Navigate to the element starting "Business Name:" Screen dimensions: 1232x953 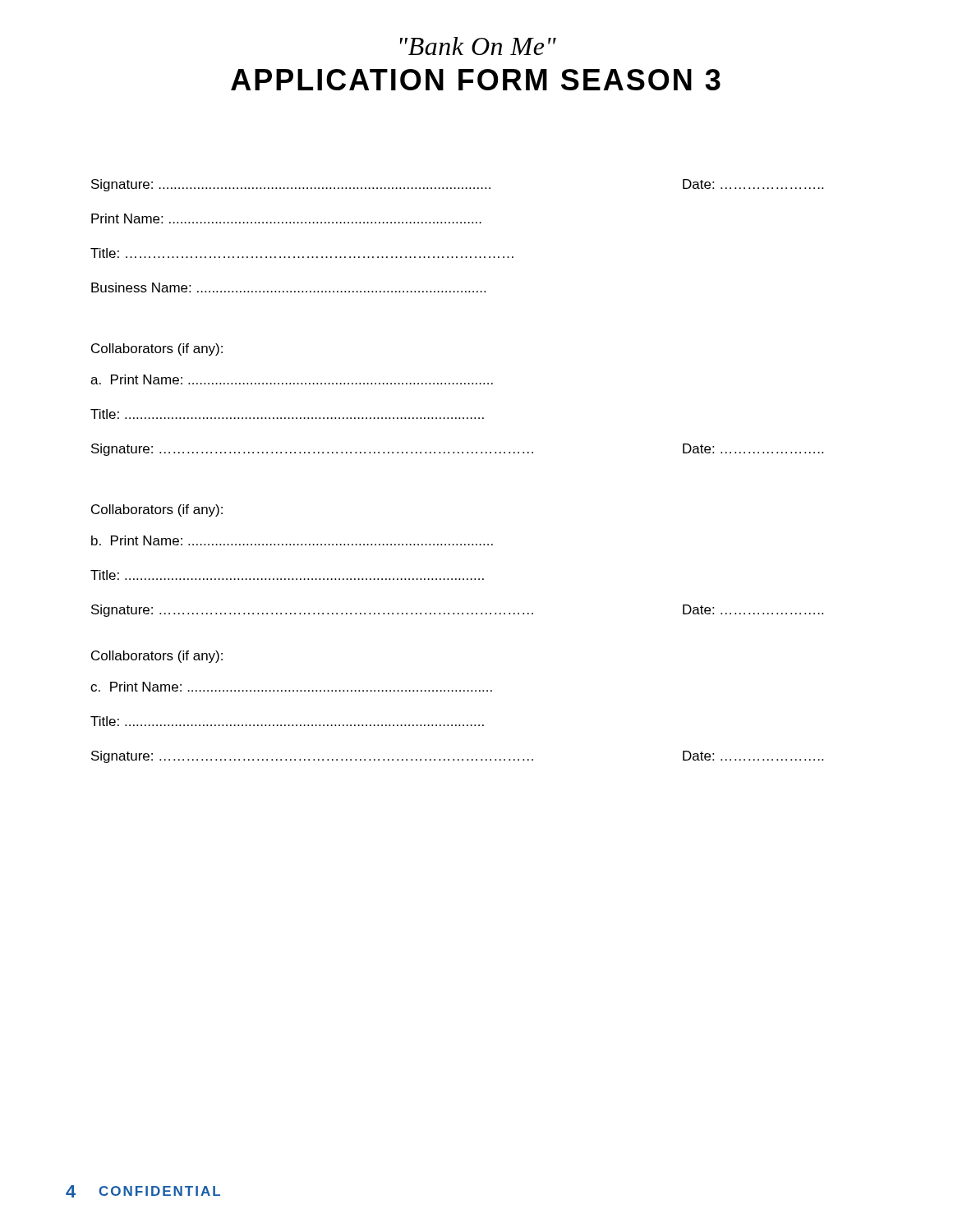tap(374, 288)
